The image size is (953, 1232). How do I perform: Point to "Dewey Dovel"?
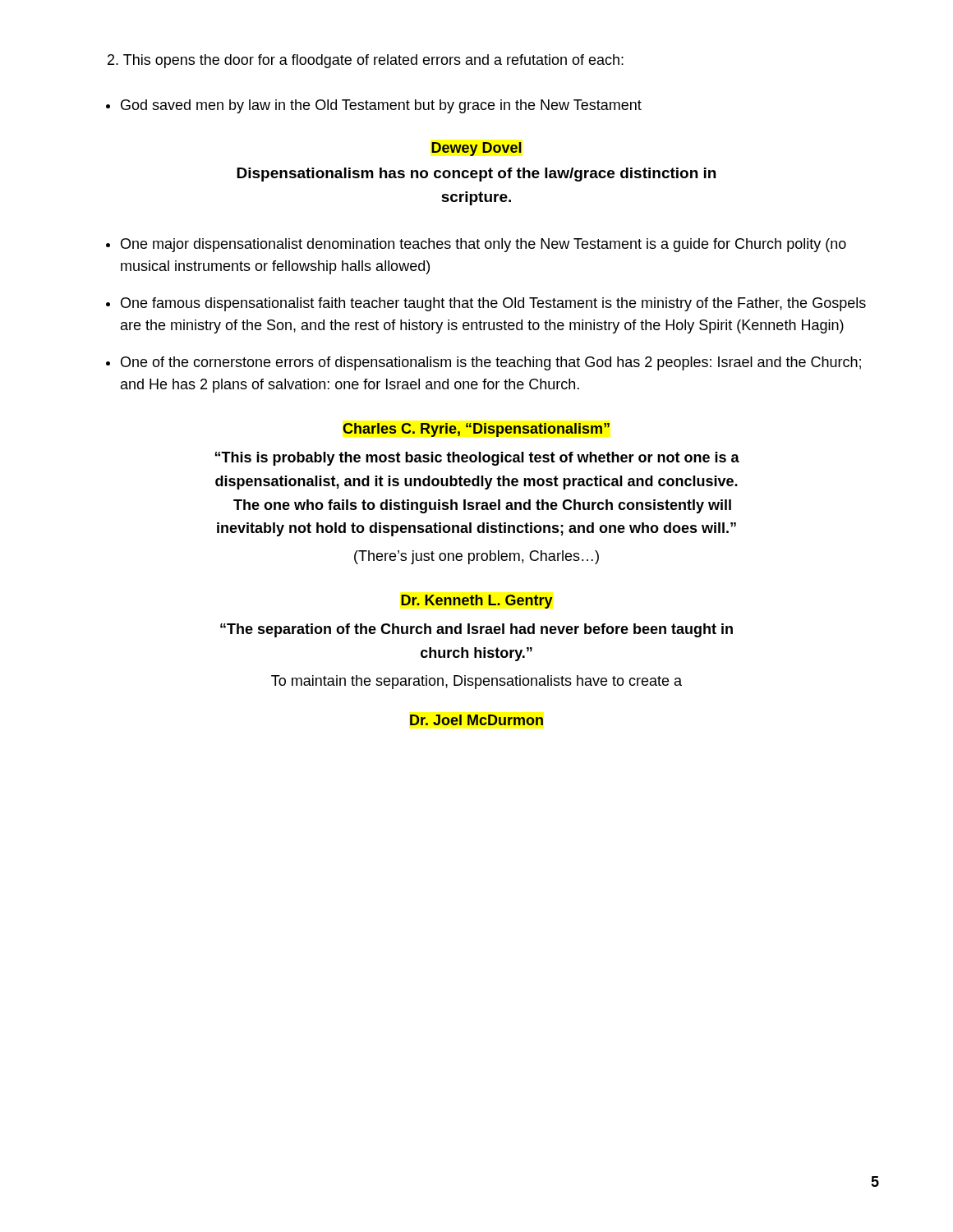[x=476, y=148]
